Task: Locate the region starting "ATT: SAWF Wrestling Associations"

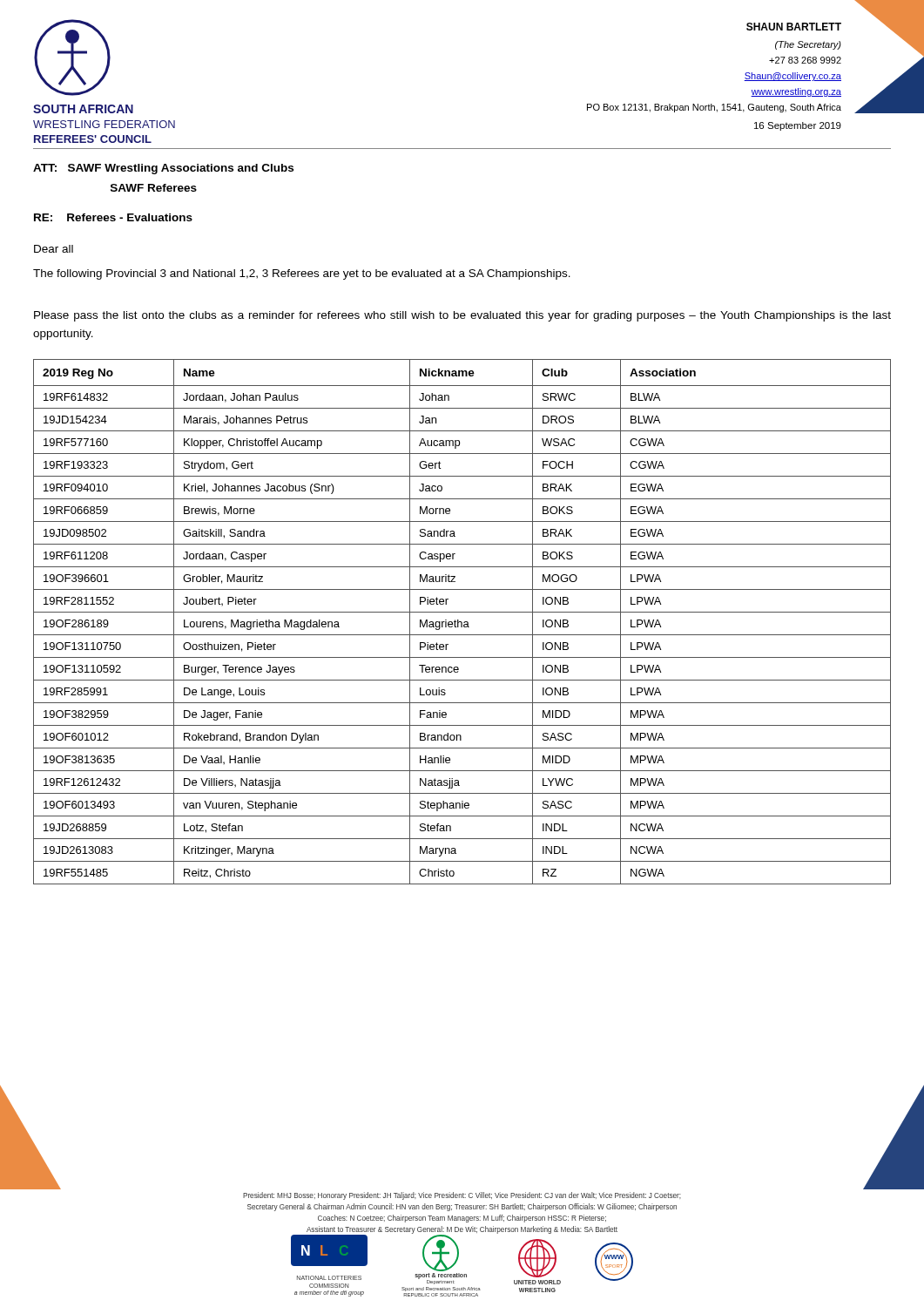Action: (x=164, y=180)
